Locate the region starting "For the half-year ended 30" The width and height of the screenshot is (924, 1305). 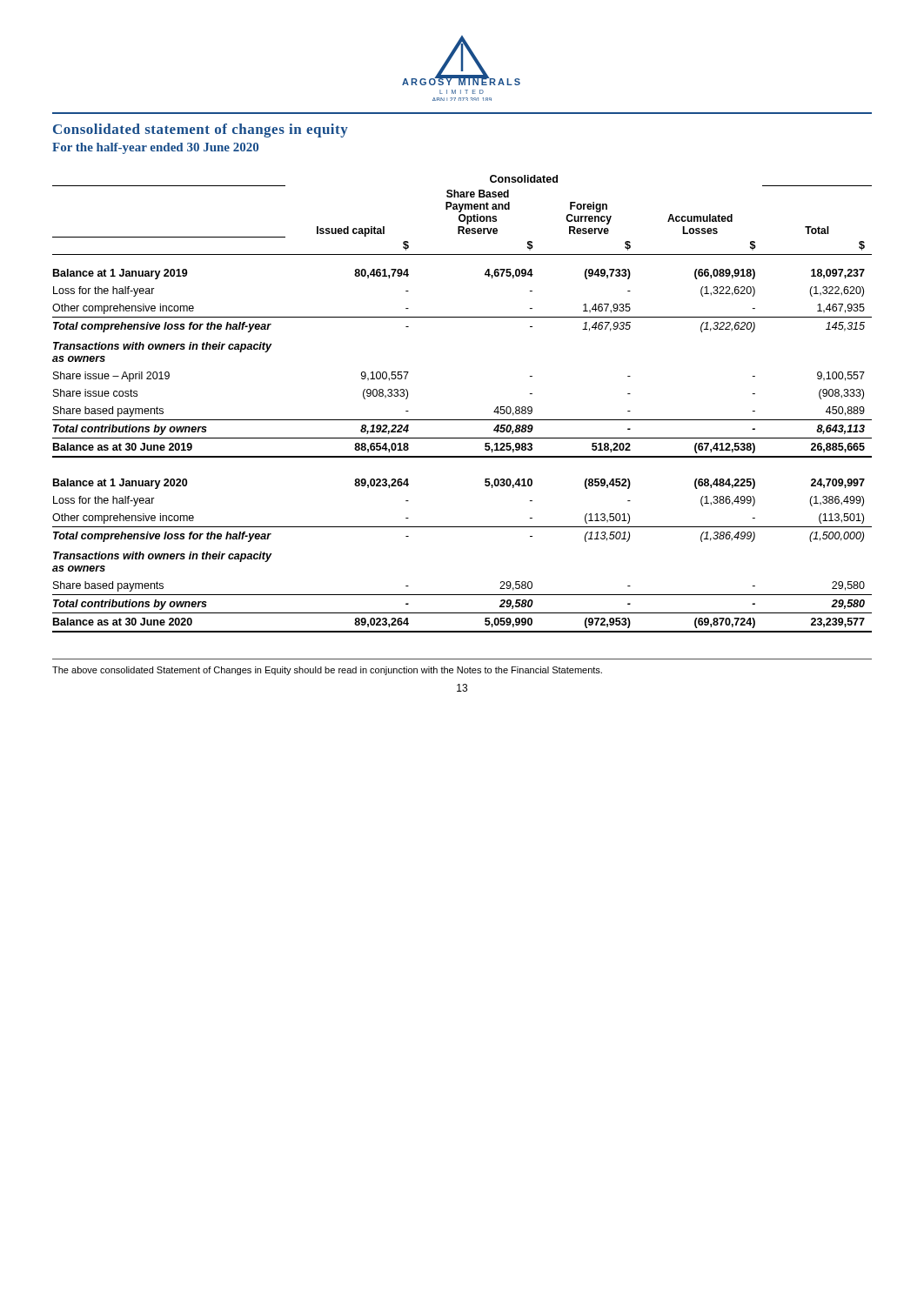click(156, 147)
